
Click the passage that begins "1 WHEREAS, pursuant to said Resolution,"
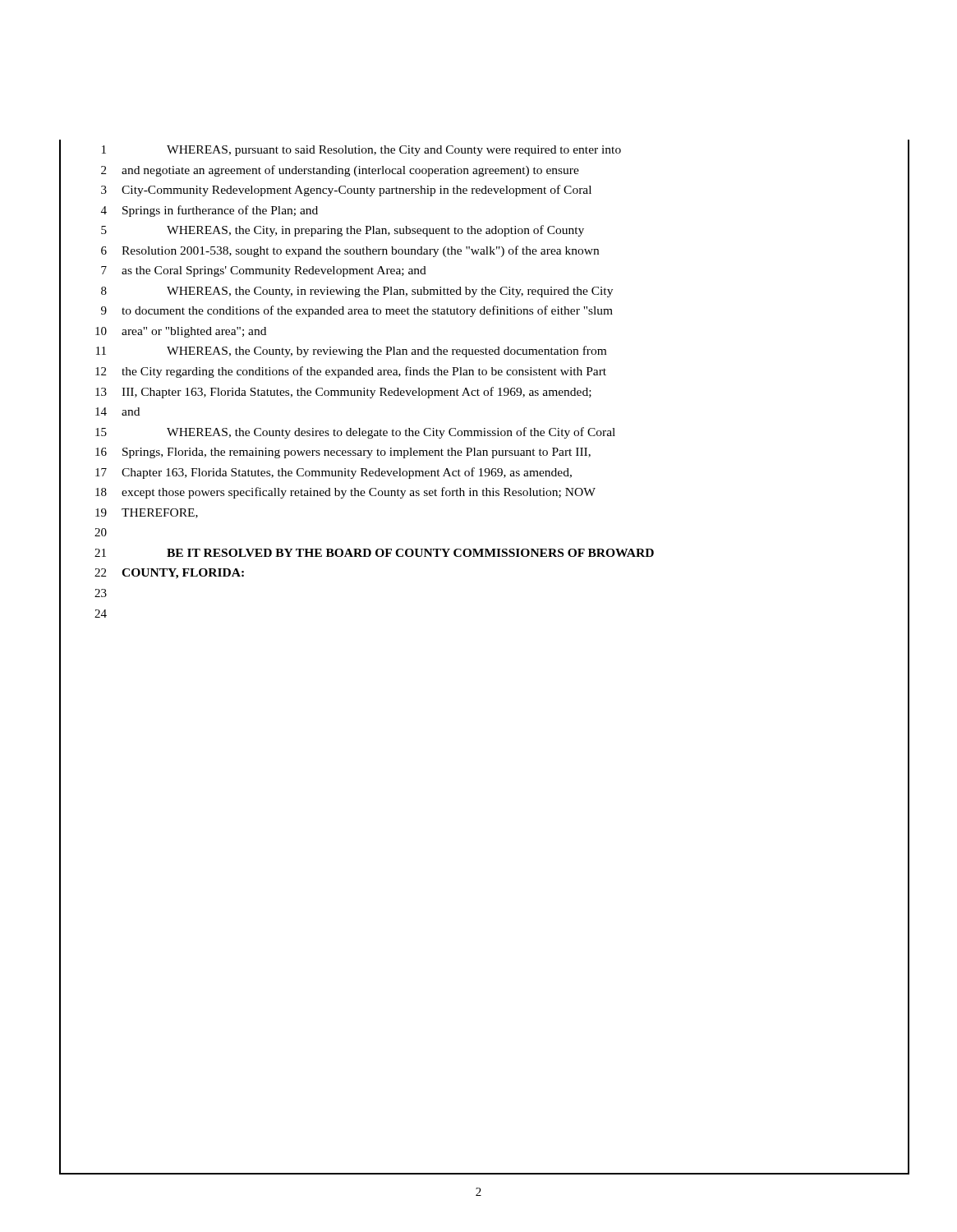tap(487, 150)
